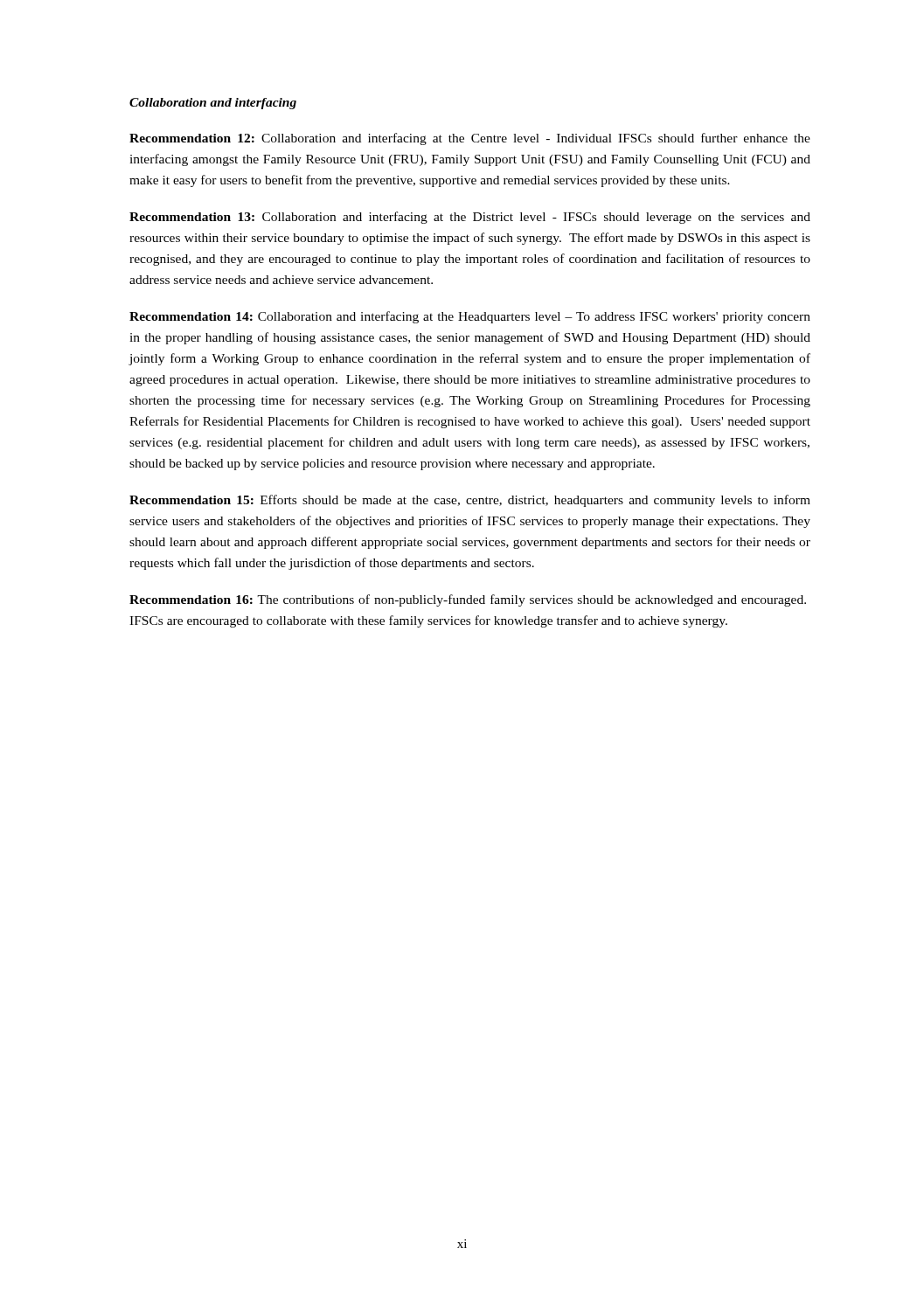
Task: Find the text block starting "Recommendation 13: Collaboration and interfacing at the"
Action: [470, 248]
